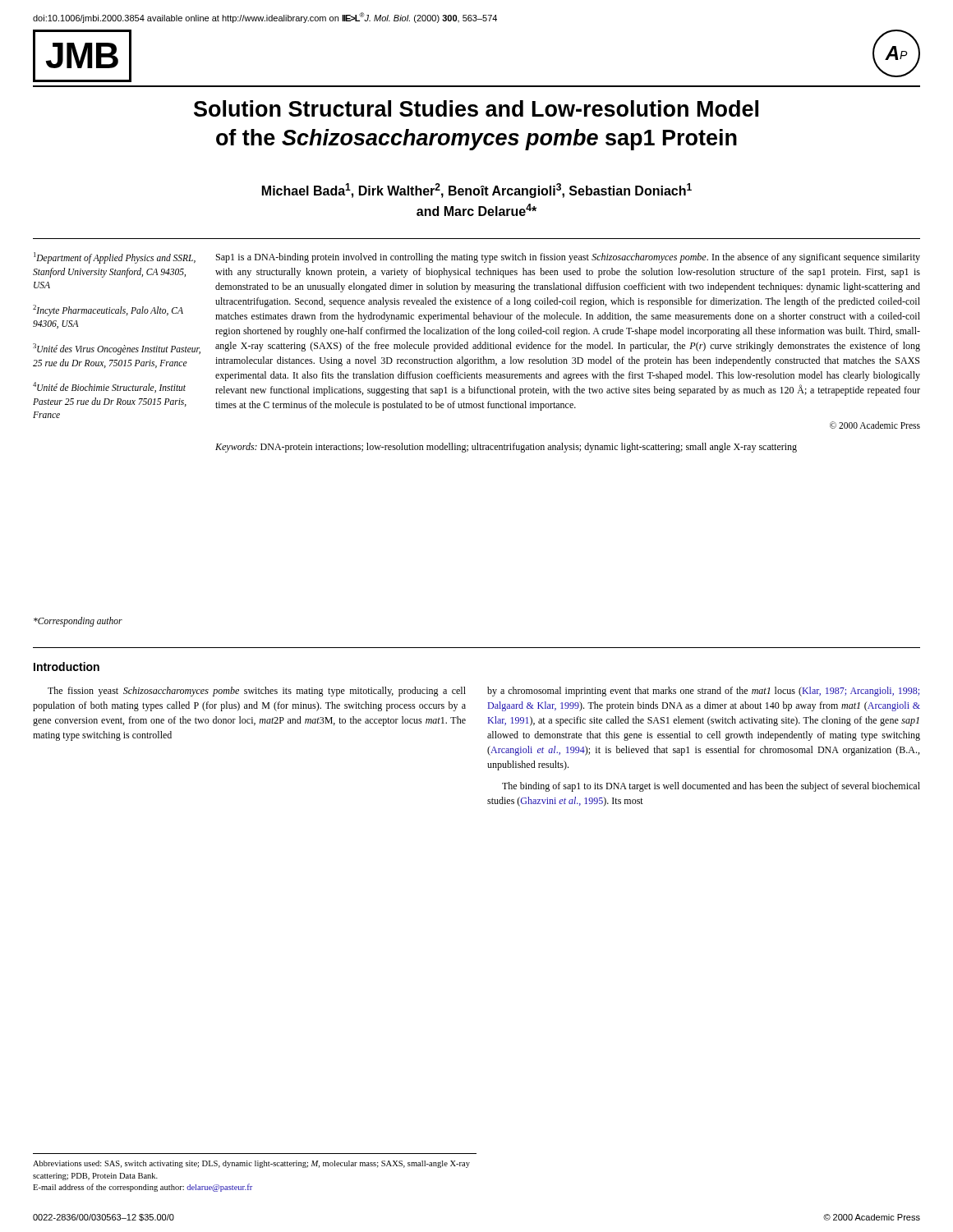The image size is (953, 1232).
Task: Click the section header
Action: pyautogui.click(x=66, y=667)
